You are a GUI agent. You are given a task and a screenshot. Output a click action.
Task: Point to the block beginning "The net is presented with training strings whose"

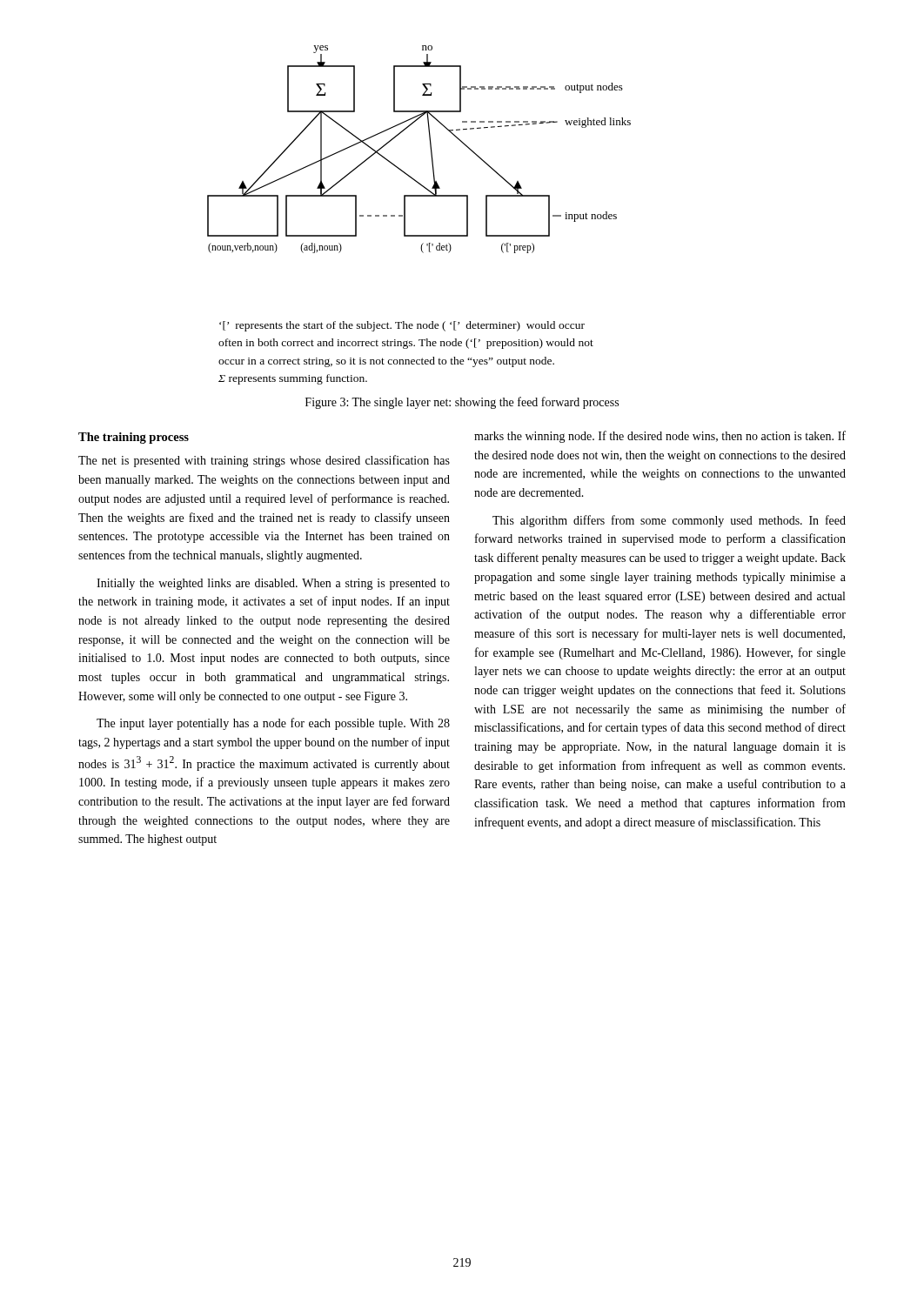pyautogui.click(x=264, y=650)
